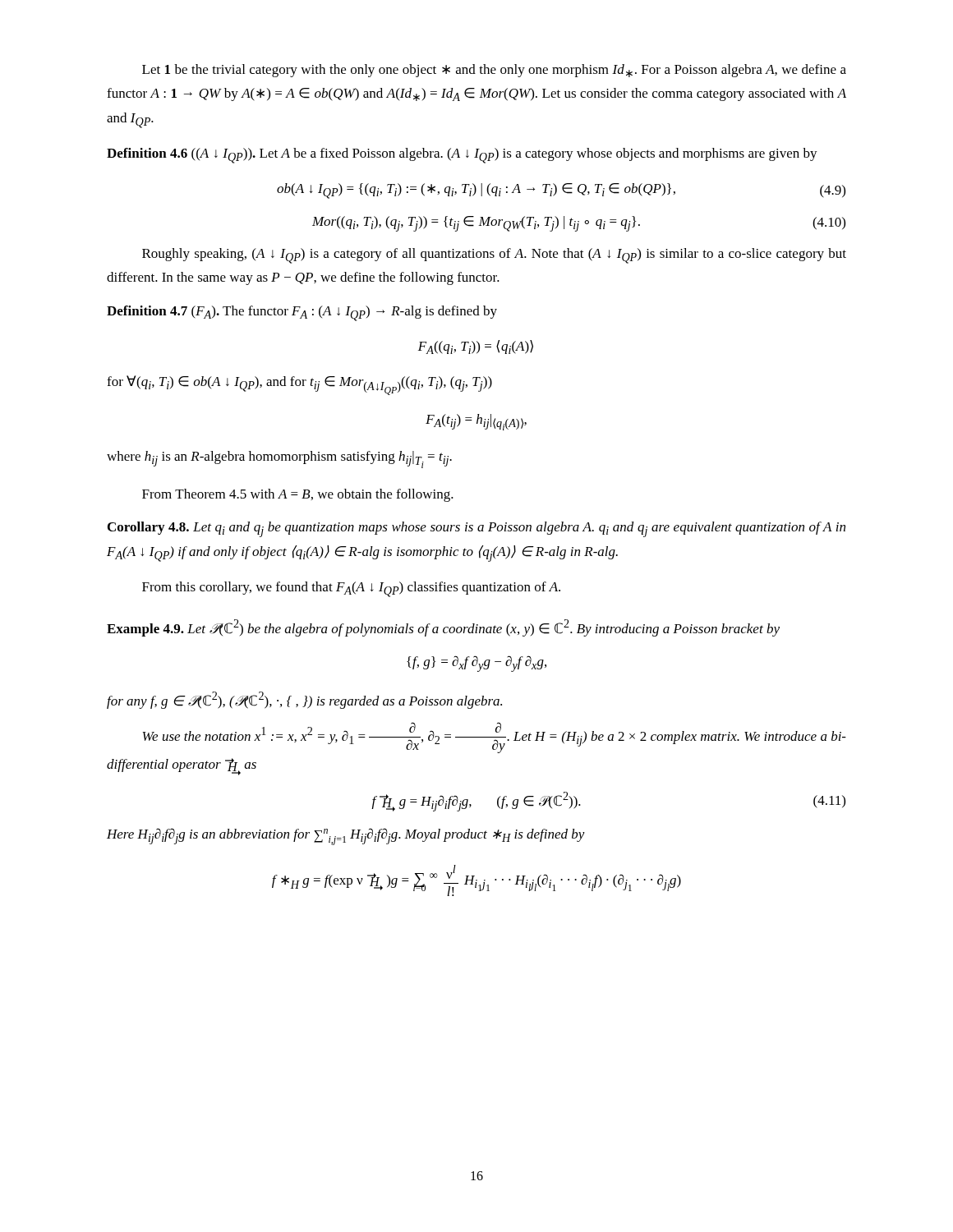Select the text block containing "From this corollary, we found that"
The image size is (953, 1232).
point(476,589)
